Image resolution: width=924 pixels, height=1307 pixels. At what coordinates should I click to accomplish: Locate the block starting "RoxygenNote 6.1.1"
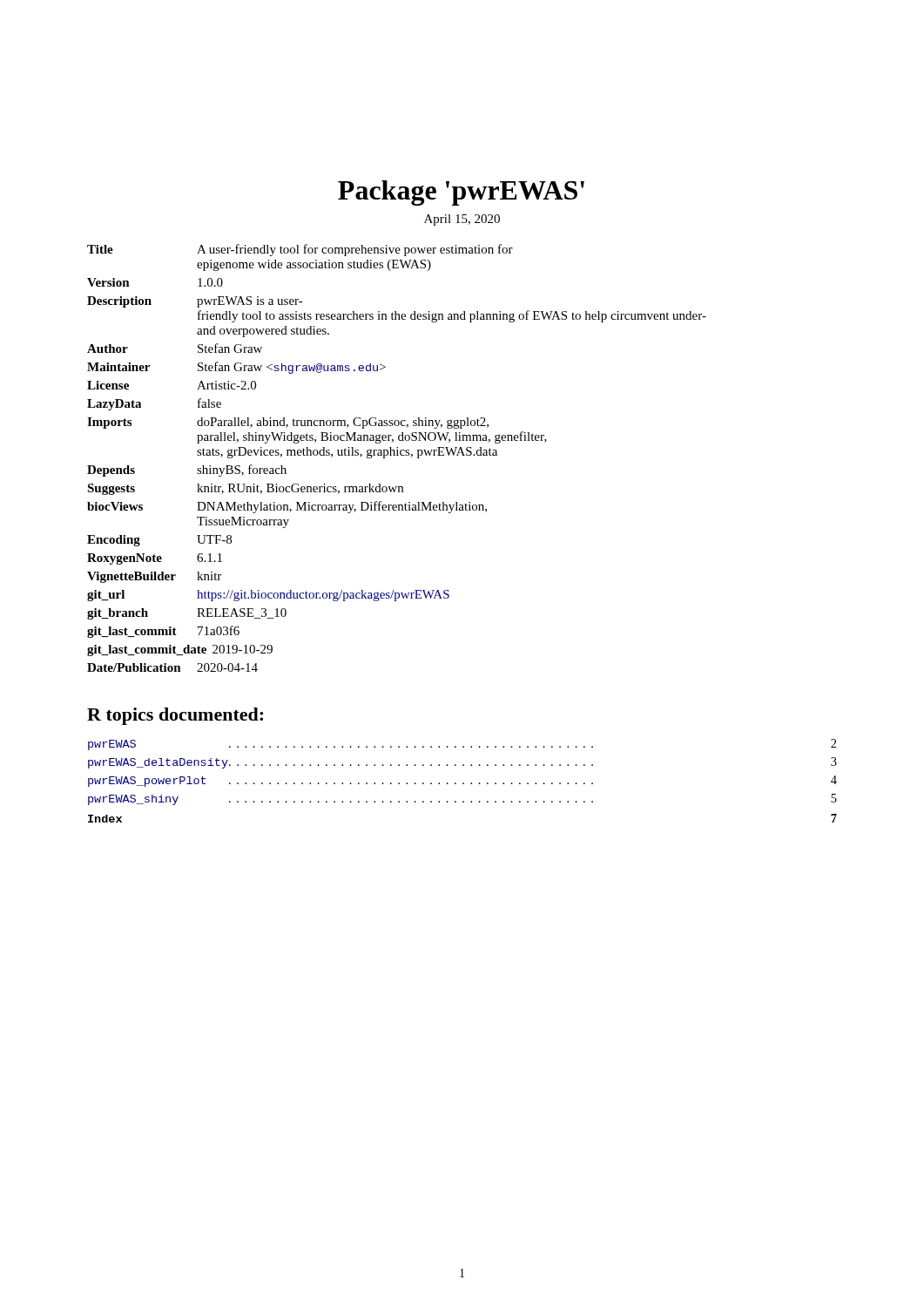(x=155, y=559)
